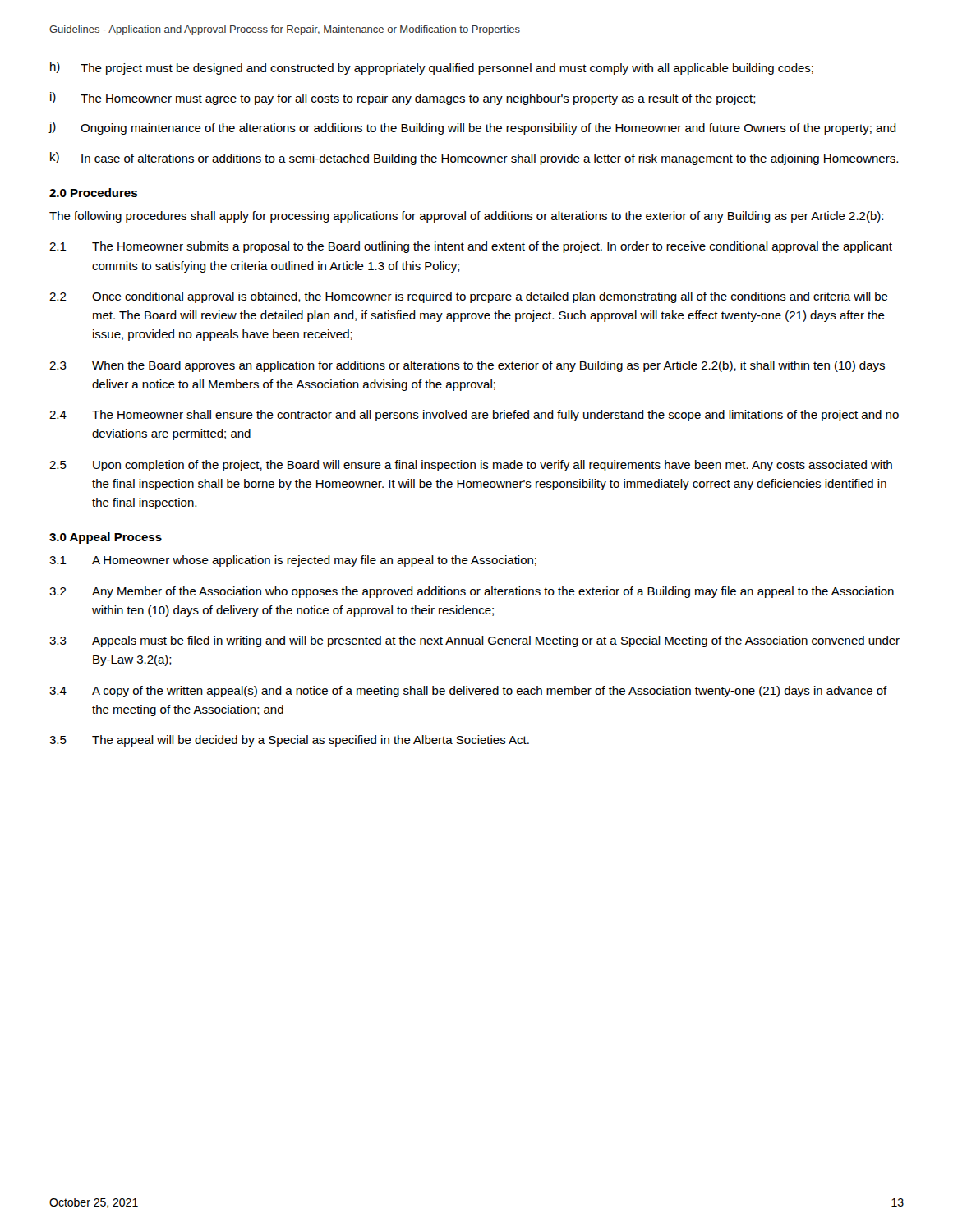
Task: Locate the block of text that opens with "2.5 Upon completion of"
Action: pos(476,483)
